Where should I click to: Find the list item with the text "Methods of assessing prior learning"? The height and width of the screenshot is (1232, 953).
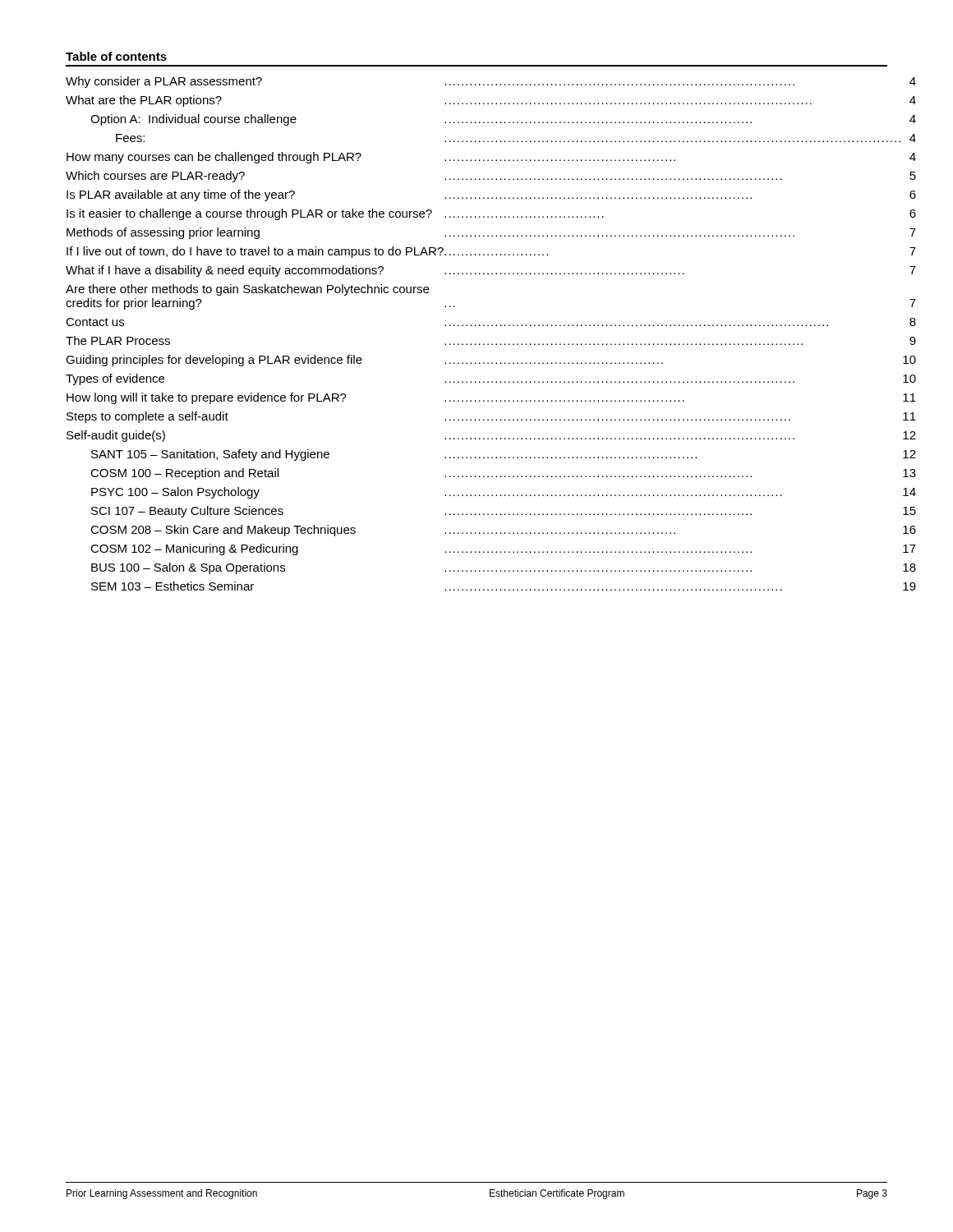tap(491, 232)
